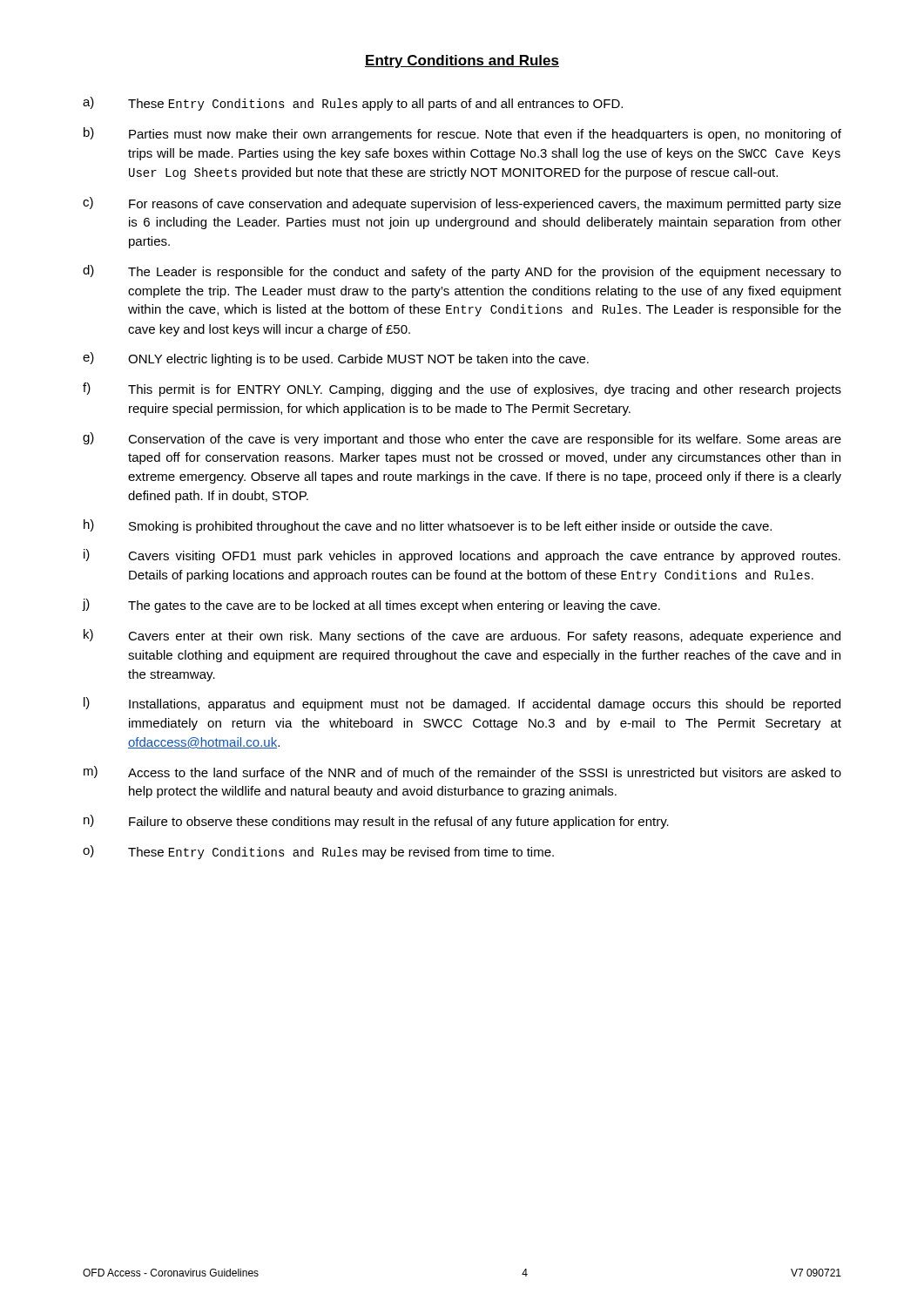
Task: Point to the text starting "a) These Entry Conditions"
Action: 462,104
